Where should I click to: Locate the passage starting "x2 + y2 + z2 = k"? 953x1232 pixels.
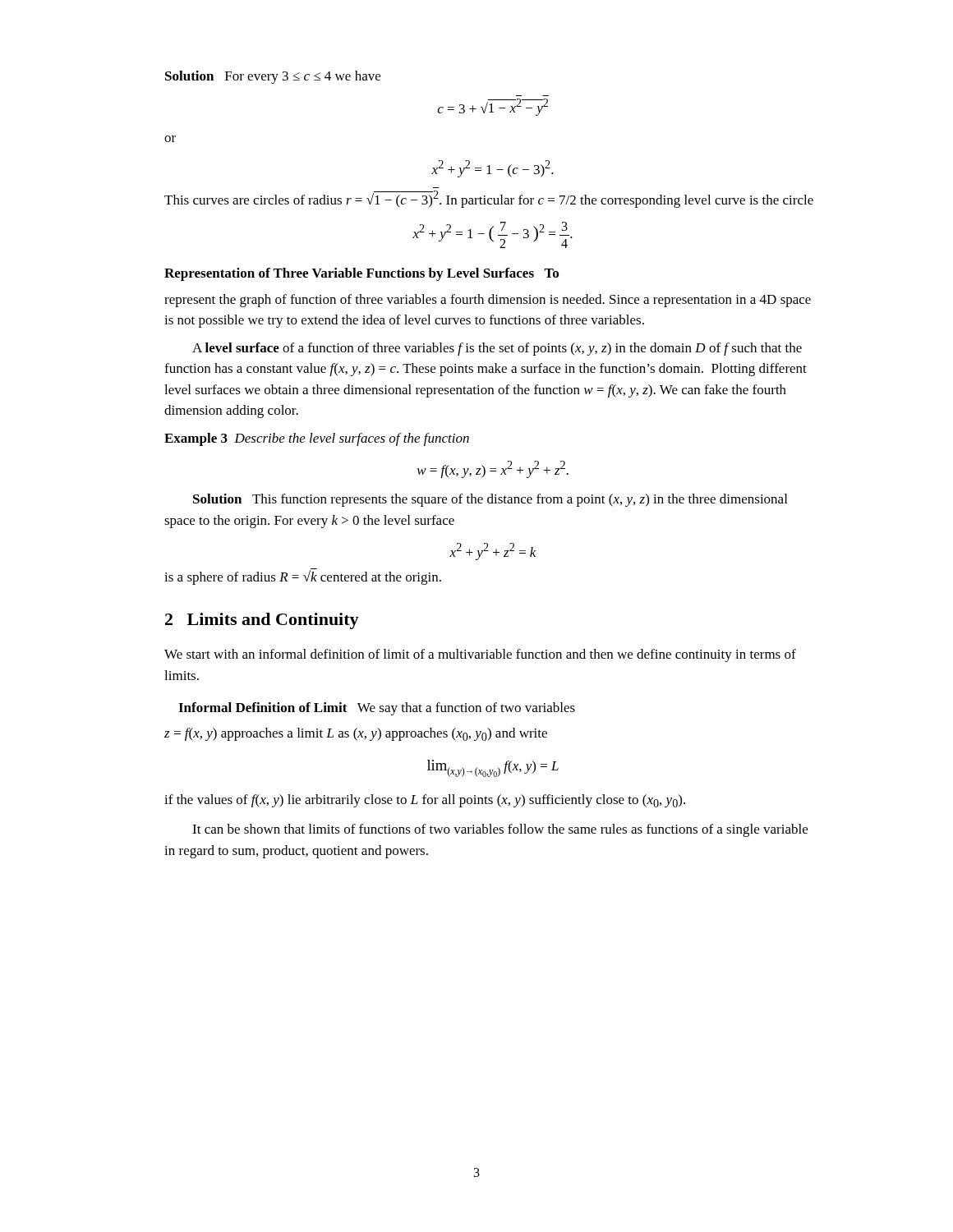click(x=493, y=550)
